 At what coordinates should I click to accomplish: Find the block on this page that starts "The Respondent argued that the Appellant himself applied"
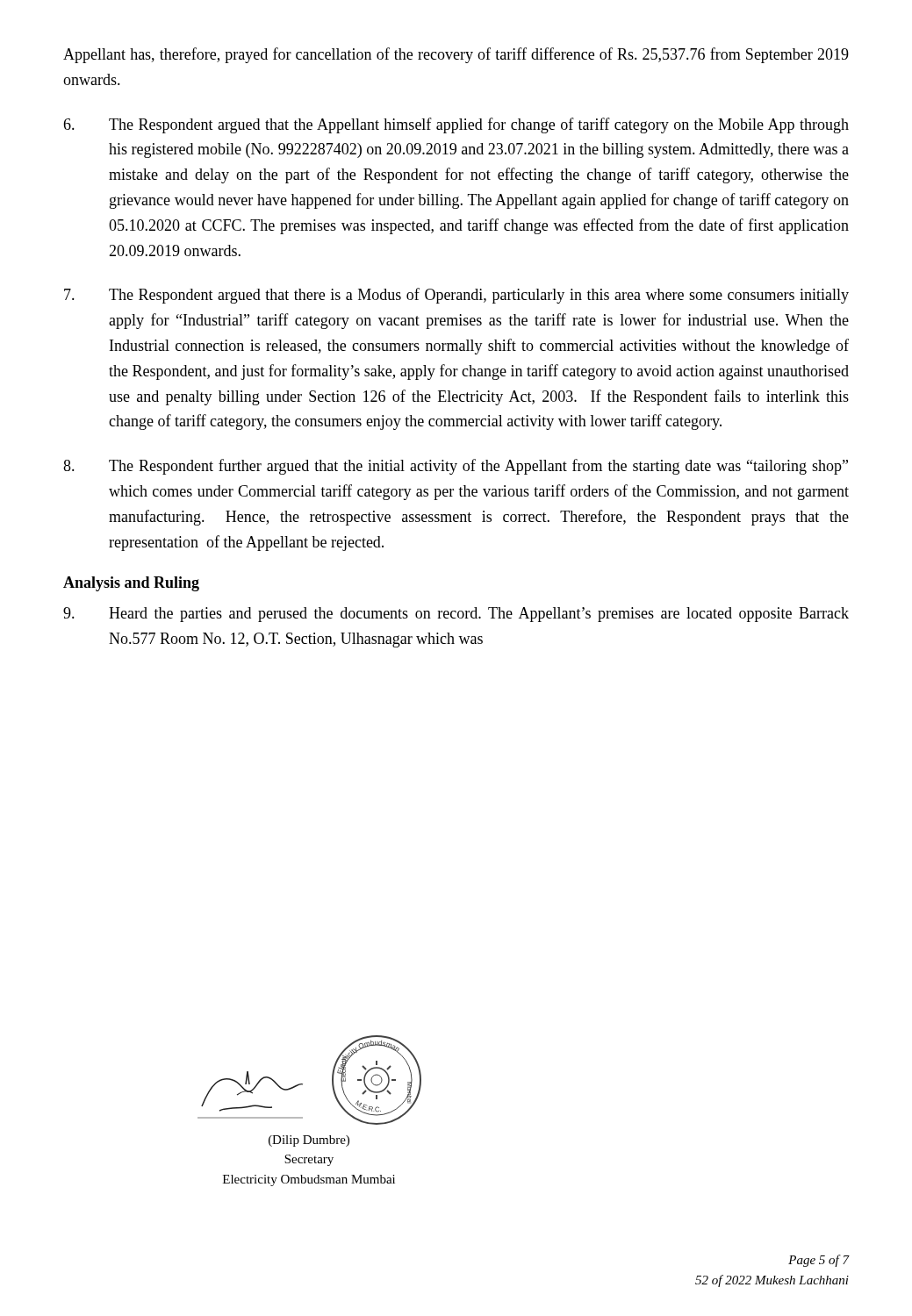(456, 188)
